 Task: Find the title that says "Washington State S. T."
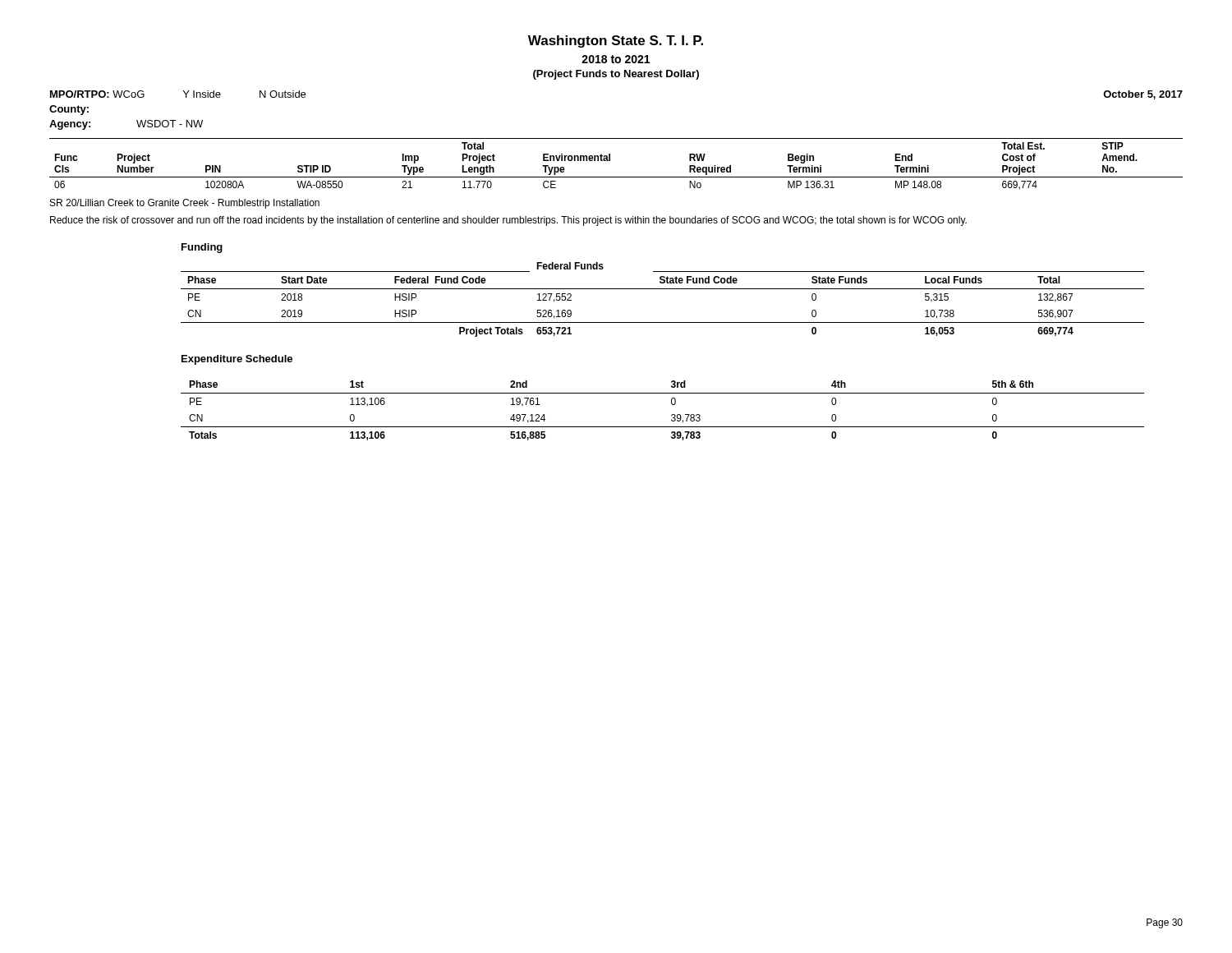pos(616,41)
